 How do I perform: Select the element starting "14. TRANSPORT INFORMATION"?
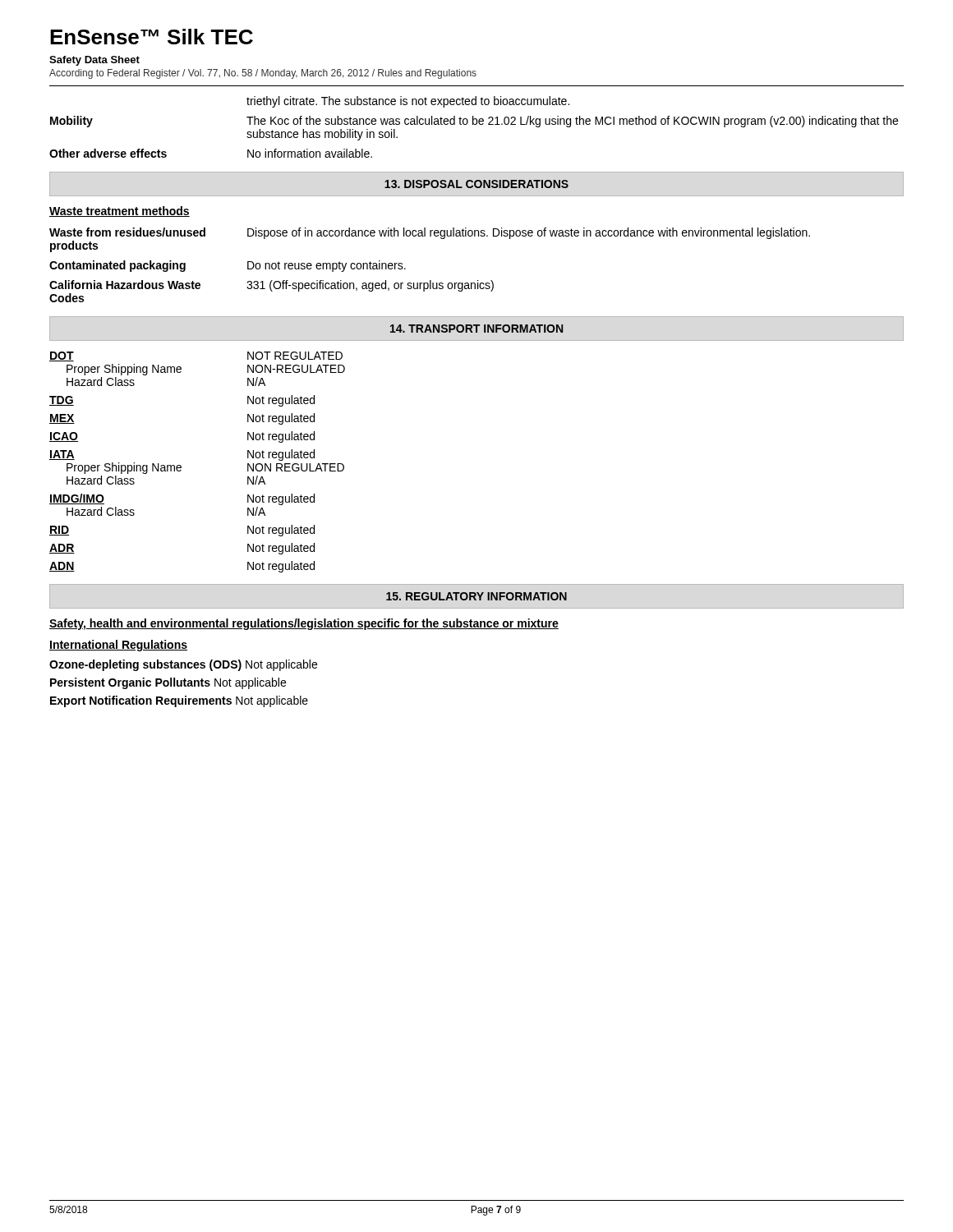[x=476, y=329]
